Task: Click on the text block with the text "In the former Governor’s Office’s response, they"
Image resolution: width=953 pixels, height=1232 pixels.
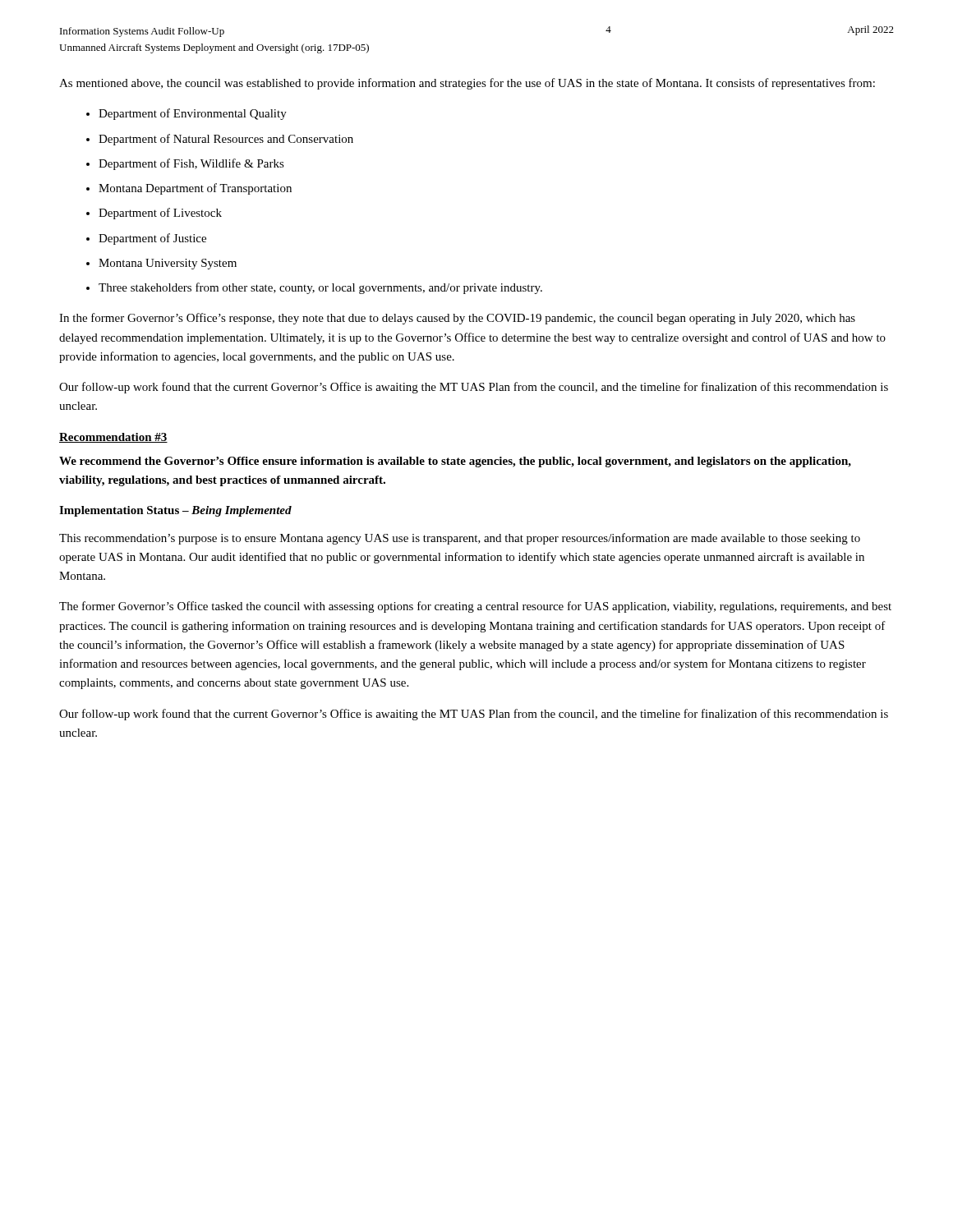Action: pos(476,338)
